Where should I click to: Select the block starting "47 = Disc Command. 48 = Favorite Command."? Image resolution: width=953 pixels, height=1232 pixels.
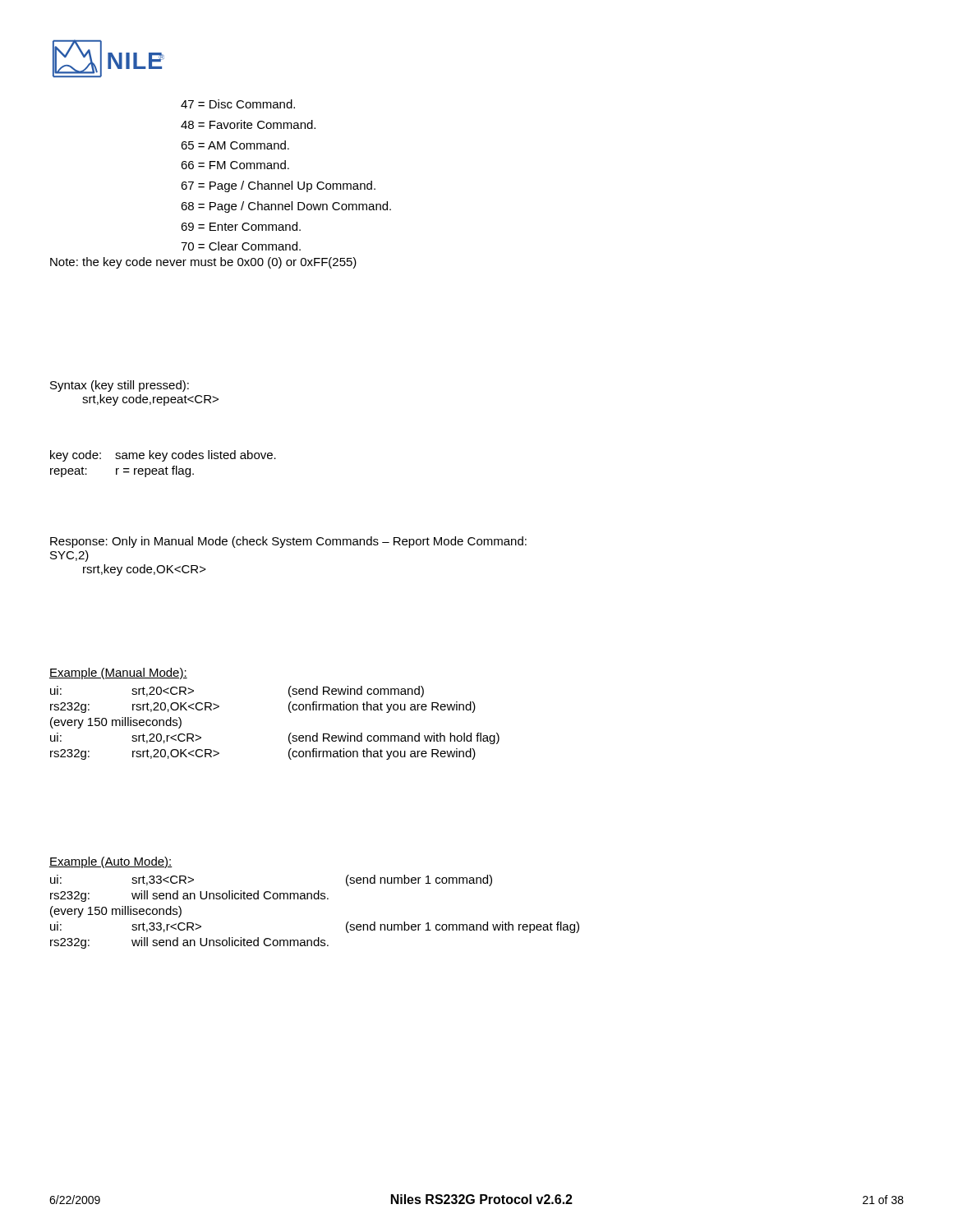tap(286, 176)
